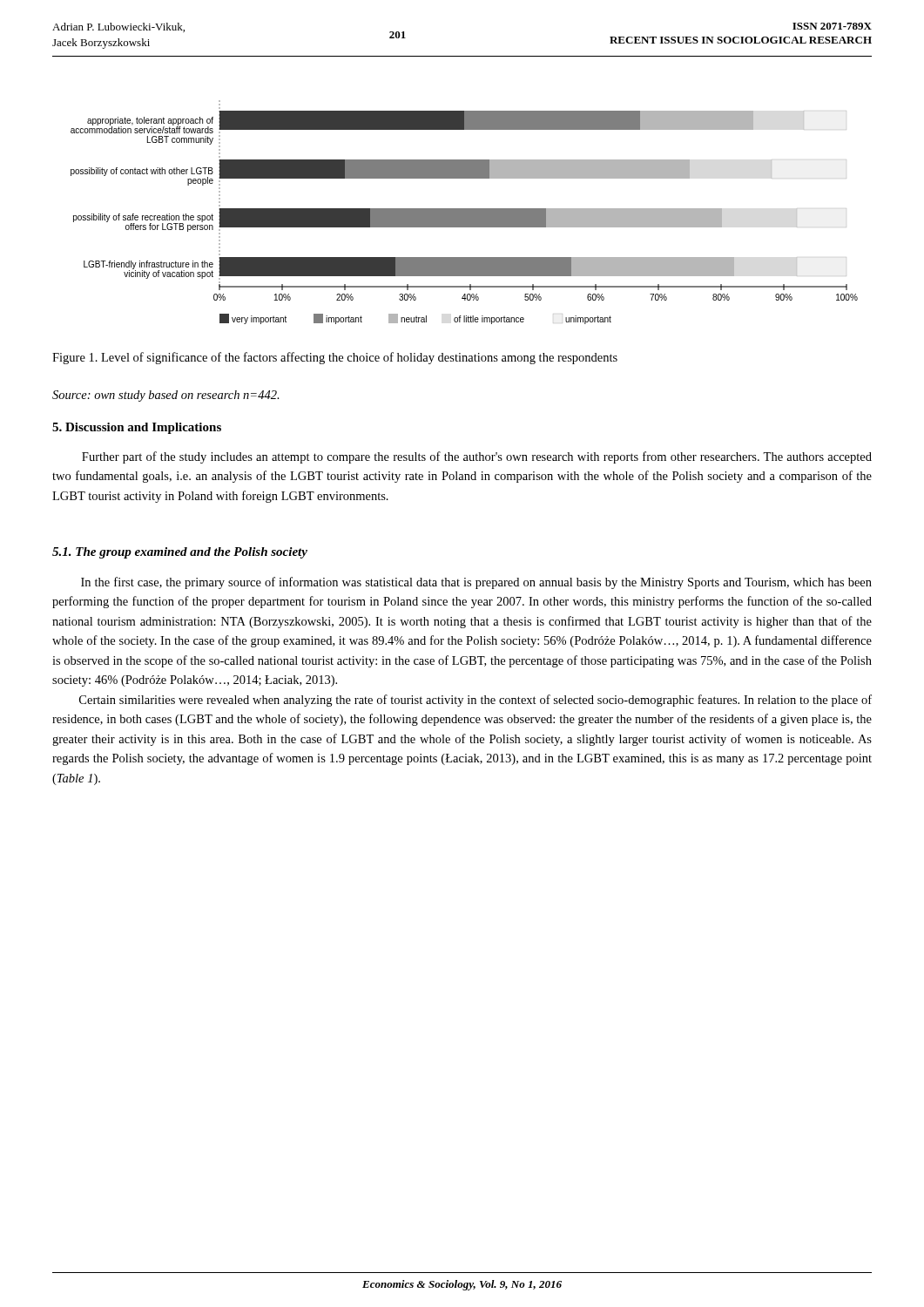Find "Source: own study based on research n=442." on this page
Screen dimensions: 1307x924
click(166, 395)
